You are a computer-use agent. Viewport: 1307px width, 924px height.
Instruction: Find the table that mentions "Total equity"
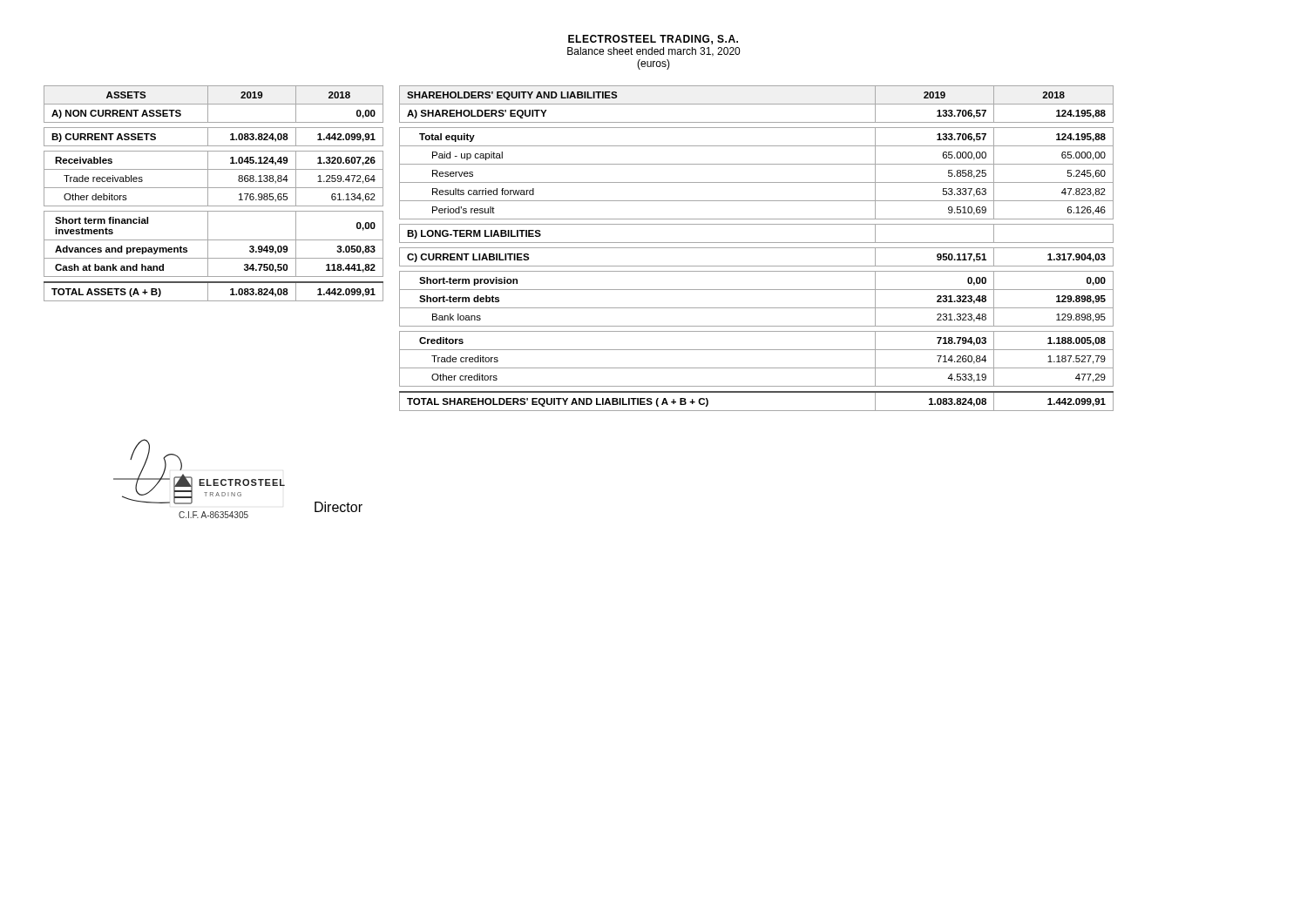point(756,248)
